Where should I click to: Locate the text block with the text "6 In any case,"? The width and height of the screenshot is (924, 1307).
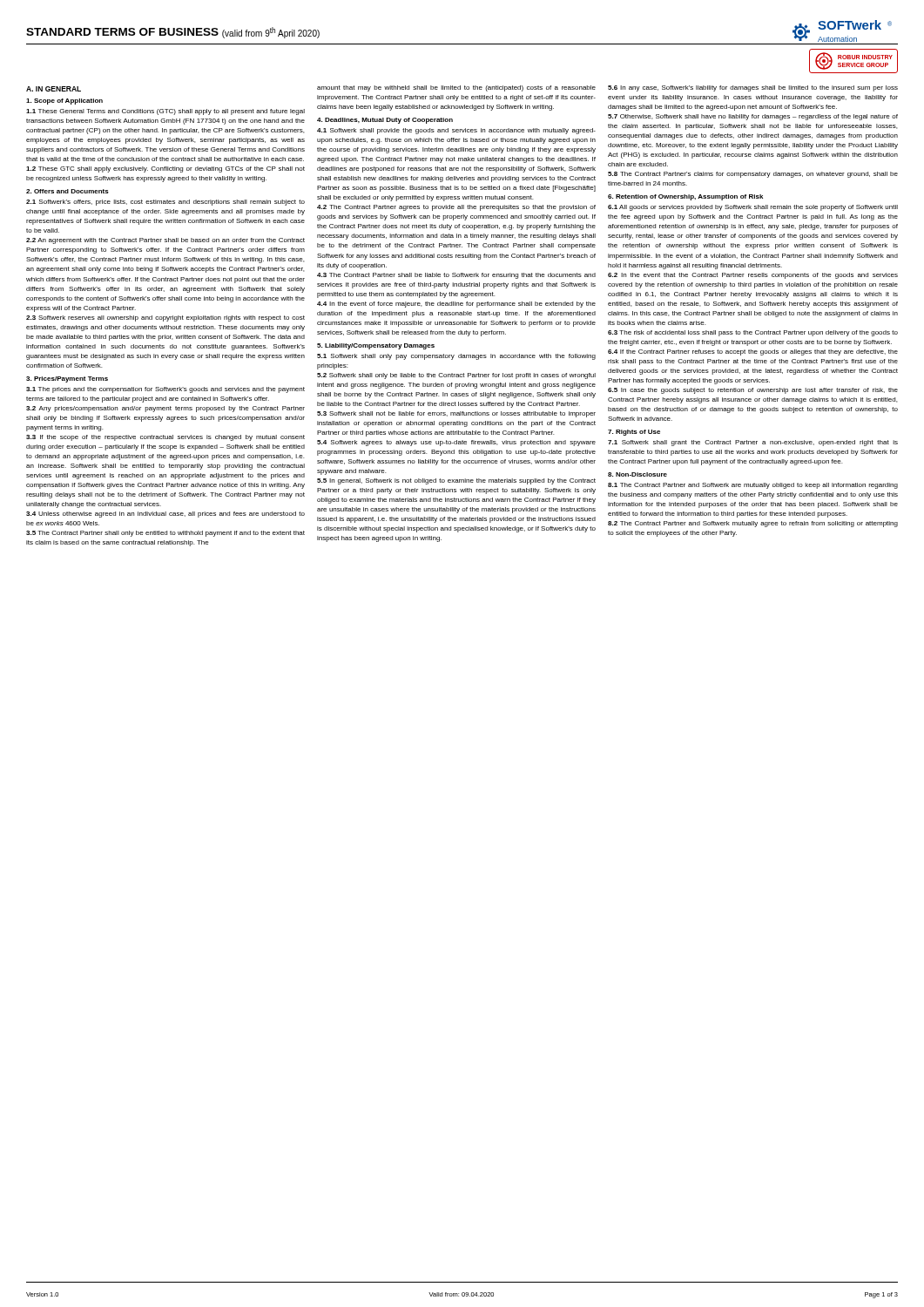pyautogui.click(x=753, y=136)
